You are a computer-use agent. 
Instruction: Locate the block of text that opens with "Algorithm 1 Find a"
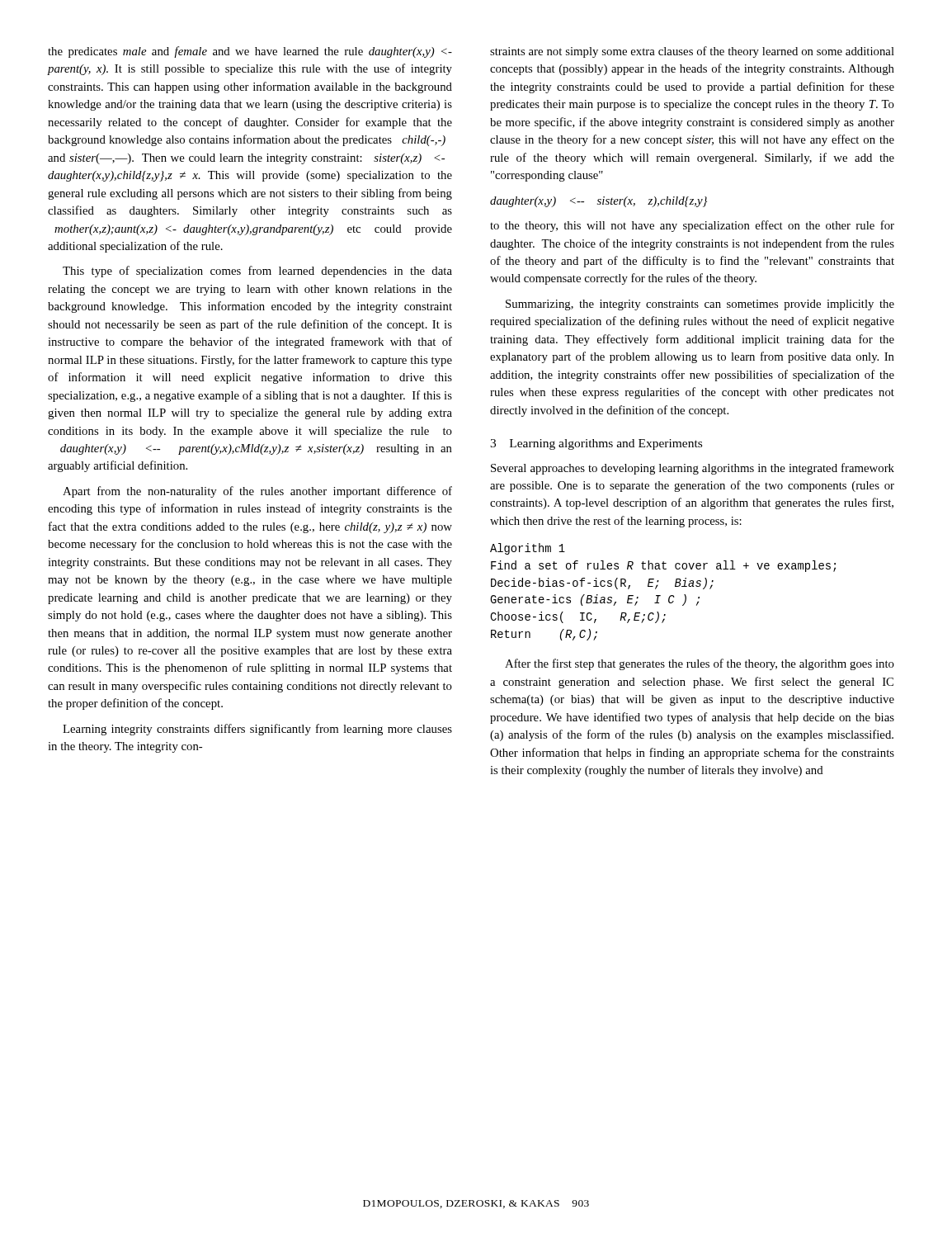click(692, 593)
